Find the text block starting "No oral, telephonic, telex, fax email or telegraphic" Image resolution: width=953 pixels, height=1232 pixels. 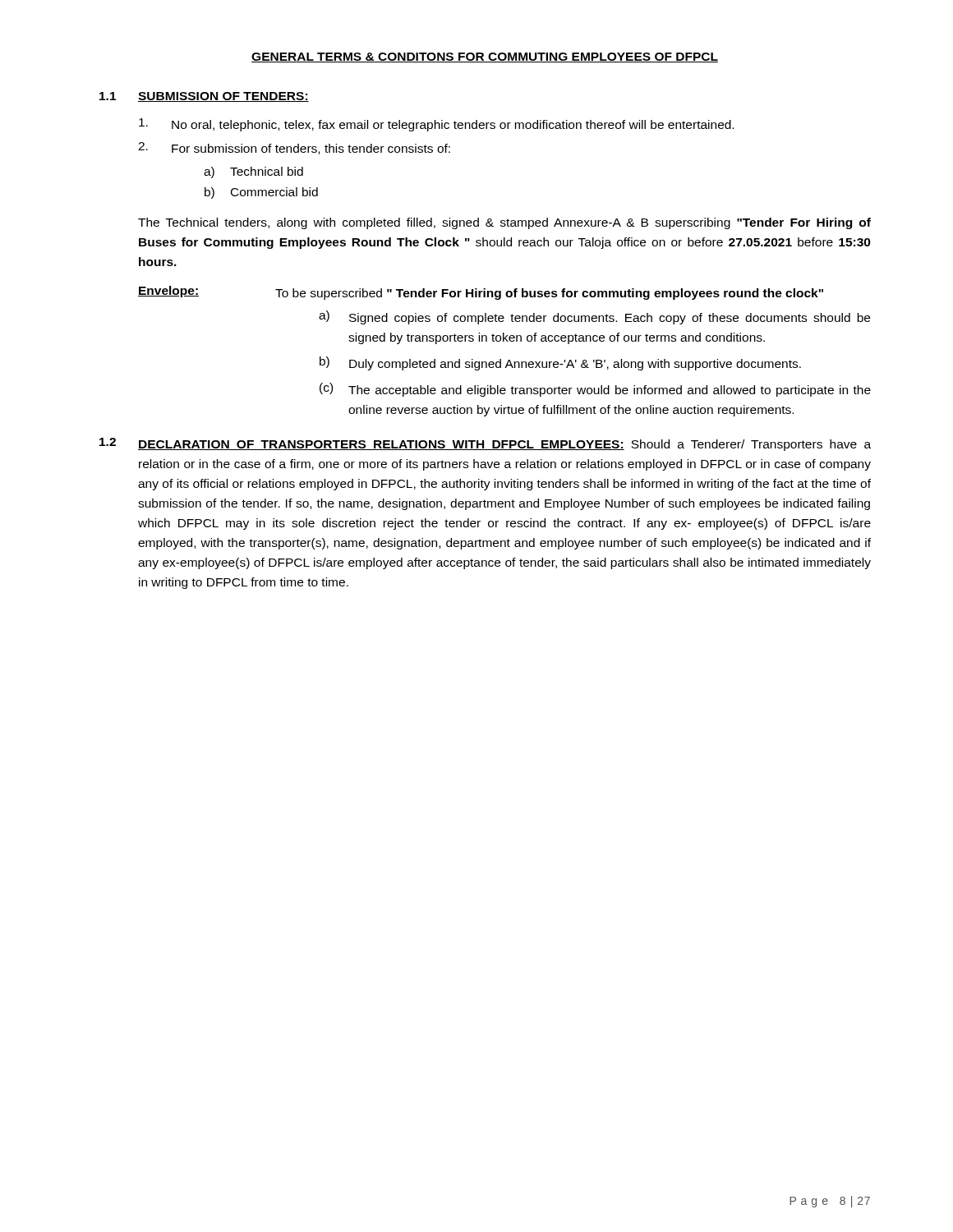coord(504,124)
